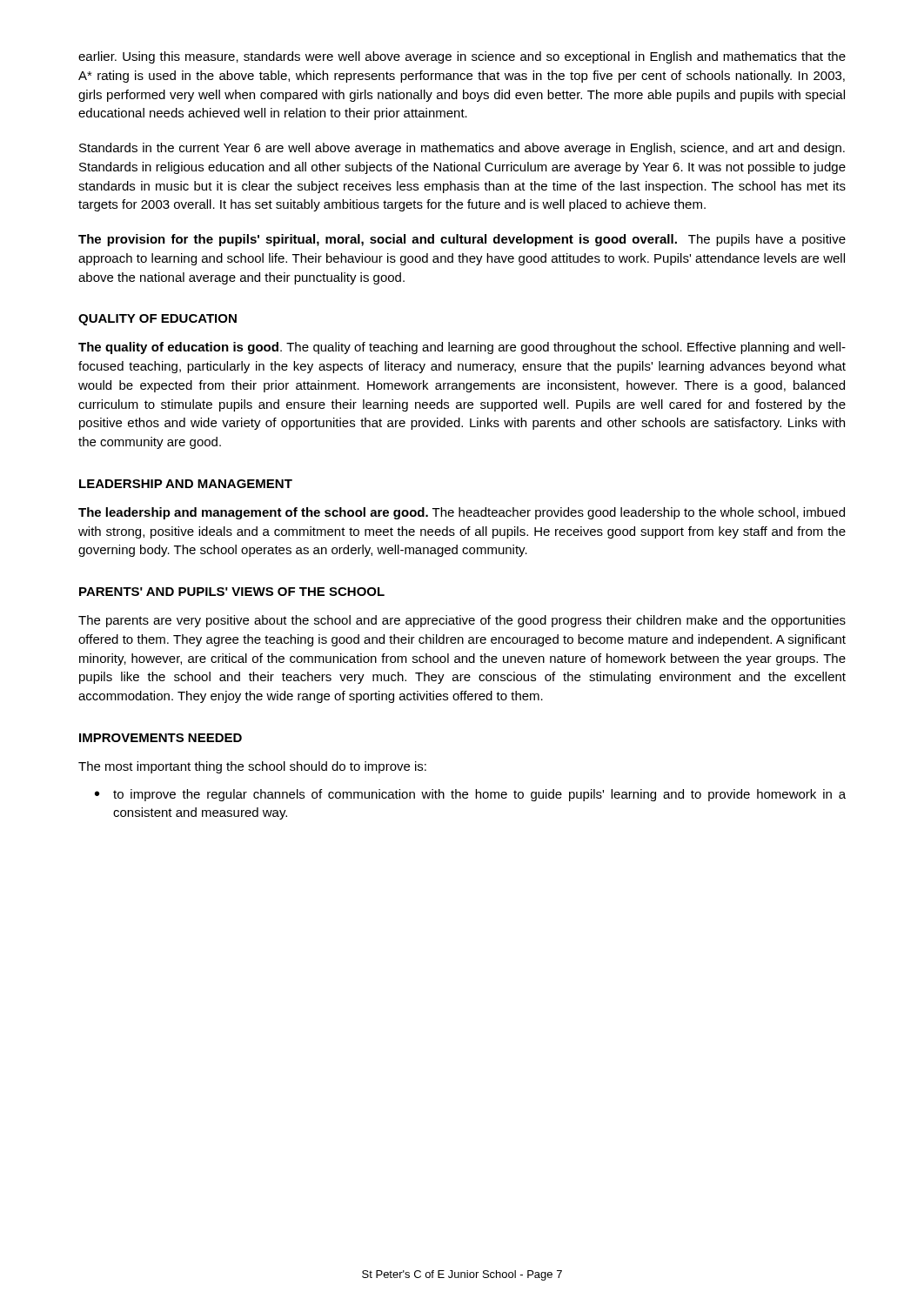
Task: Locate the section header that says "IMPROVEMENTS NEEDED"
Action: (x=160, y=737)
